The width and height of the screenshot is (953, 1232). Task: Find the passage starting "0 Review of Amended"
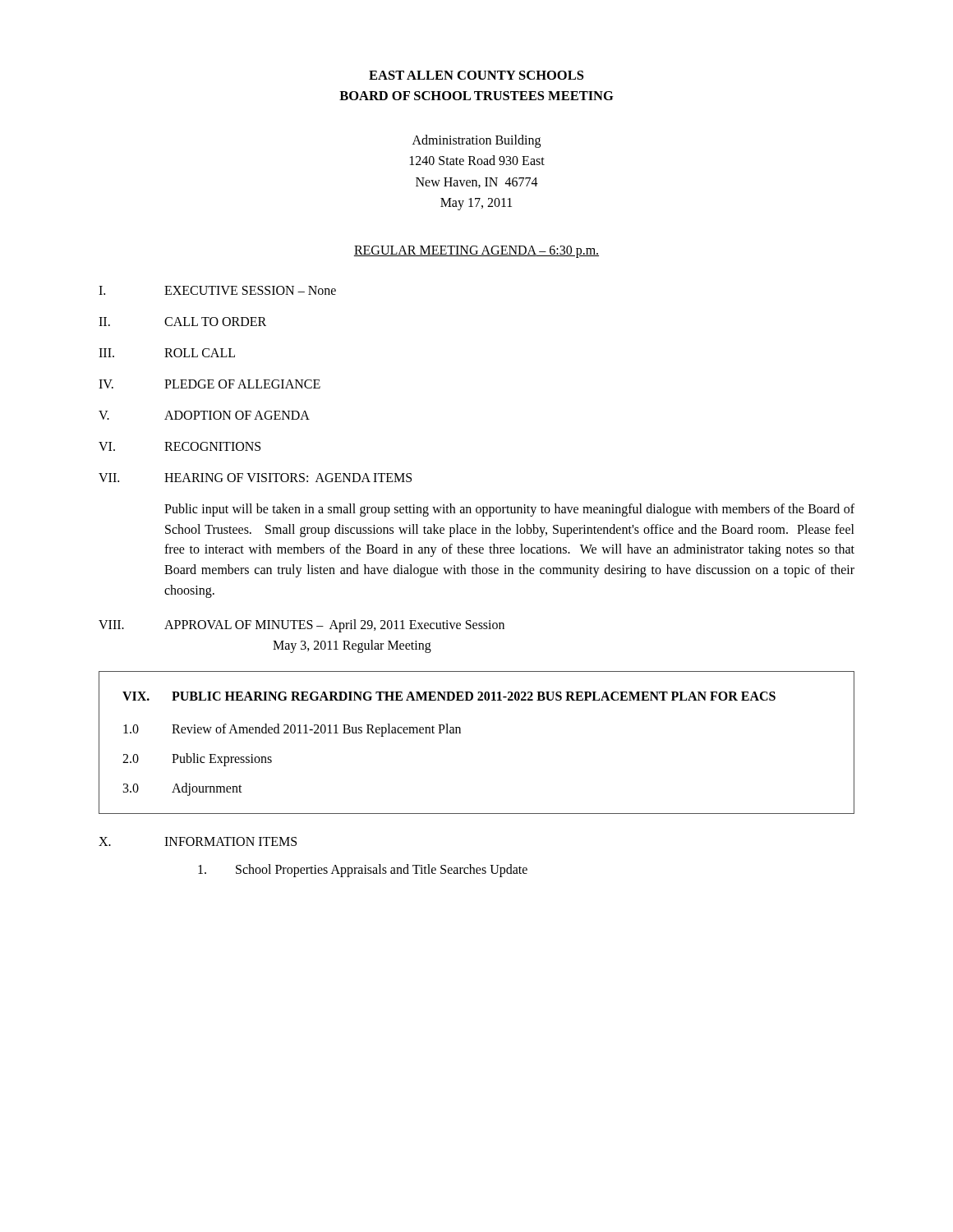[x=292, y=730]
